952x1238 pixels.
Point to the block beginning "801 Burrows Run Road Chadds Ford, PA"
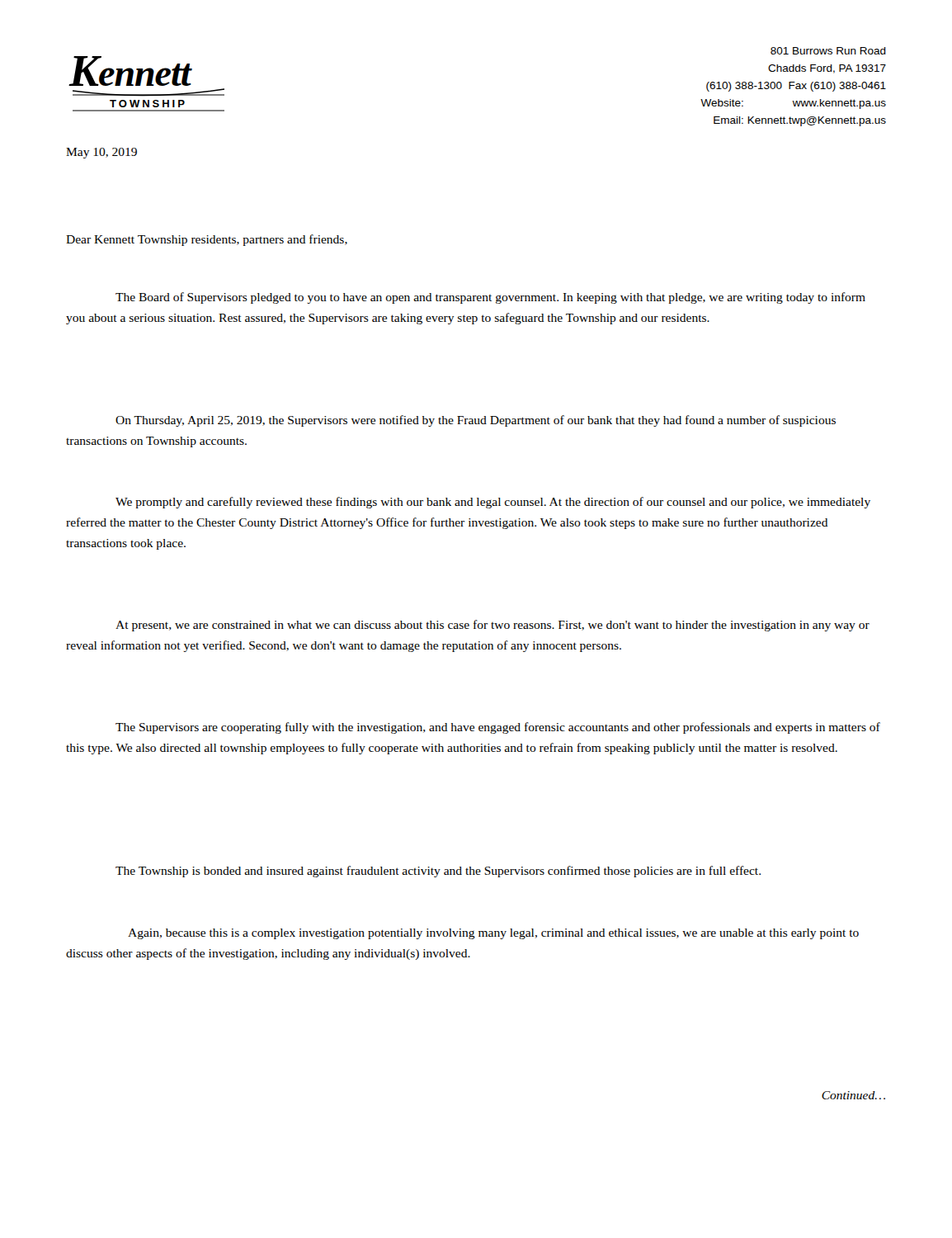793,86
